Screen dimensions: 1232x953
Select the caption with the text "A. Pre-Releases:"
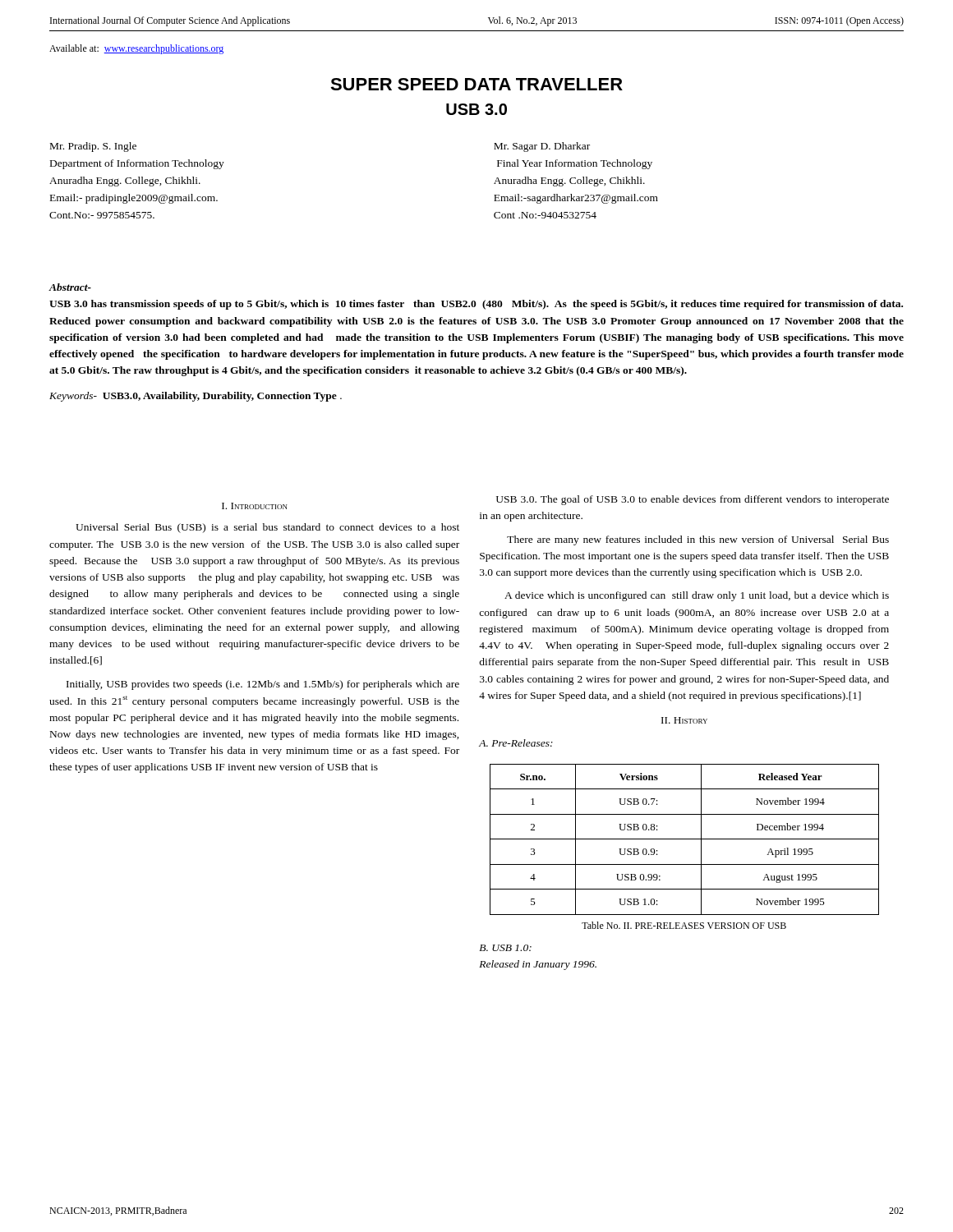point(516,743)
